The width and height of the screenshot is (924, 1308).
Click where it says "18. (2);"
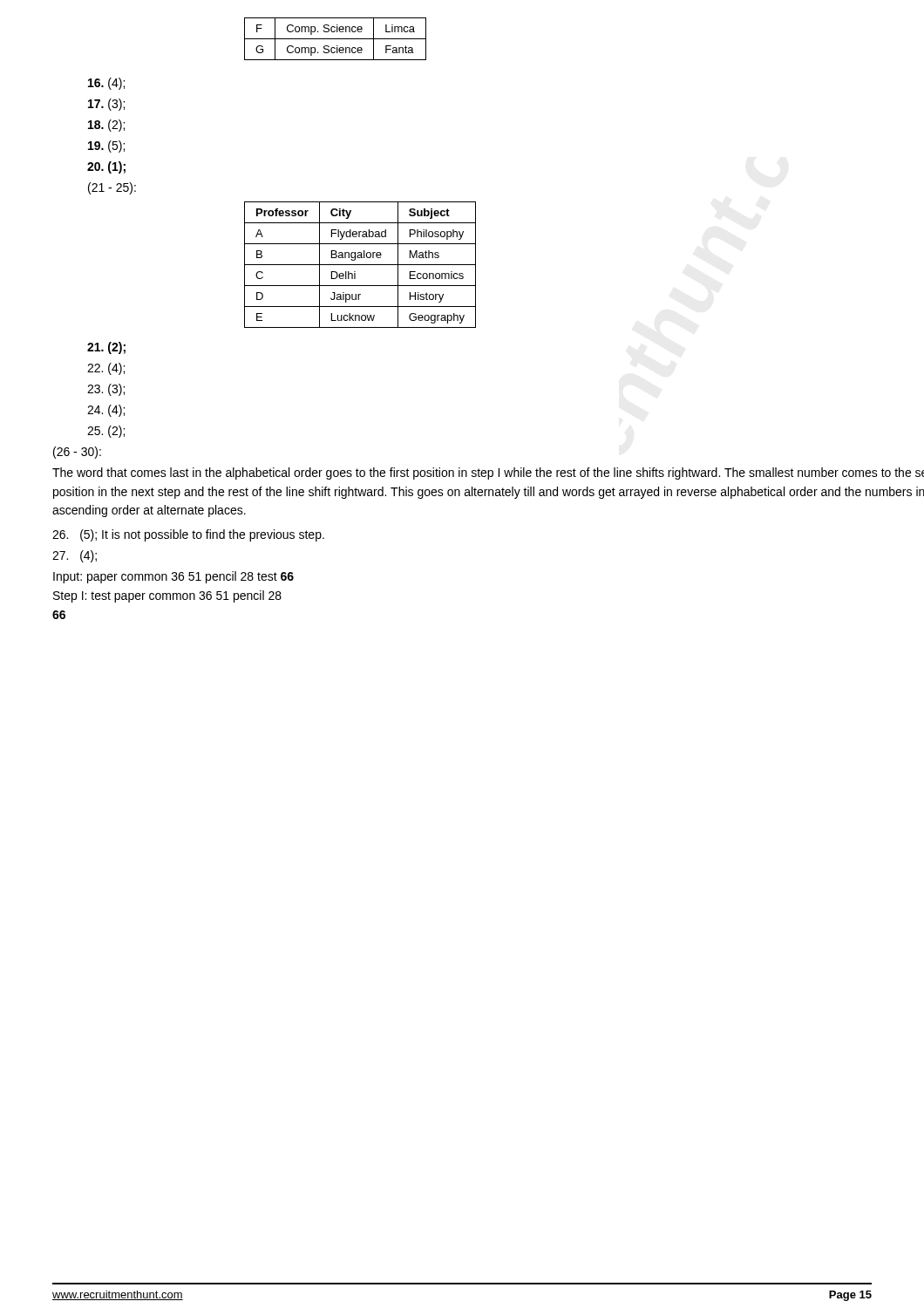tap(106, 125)
